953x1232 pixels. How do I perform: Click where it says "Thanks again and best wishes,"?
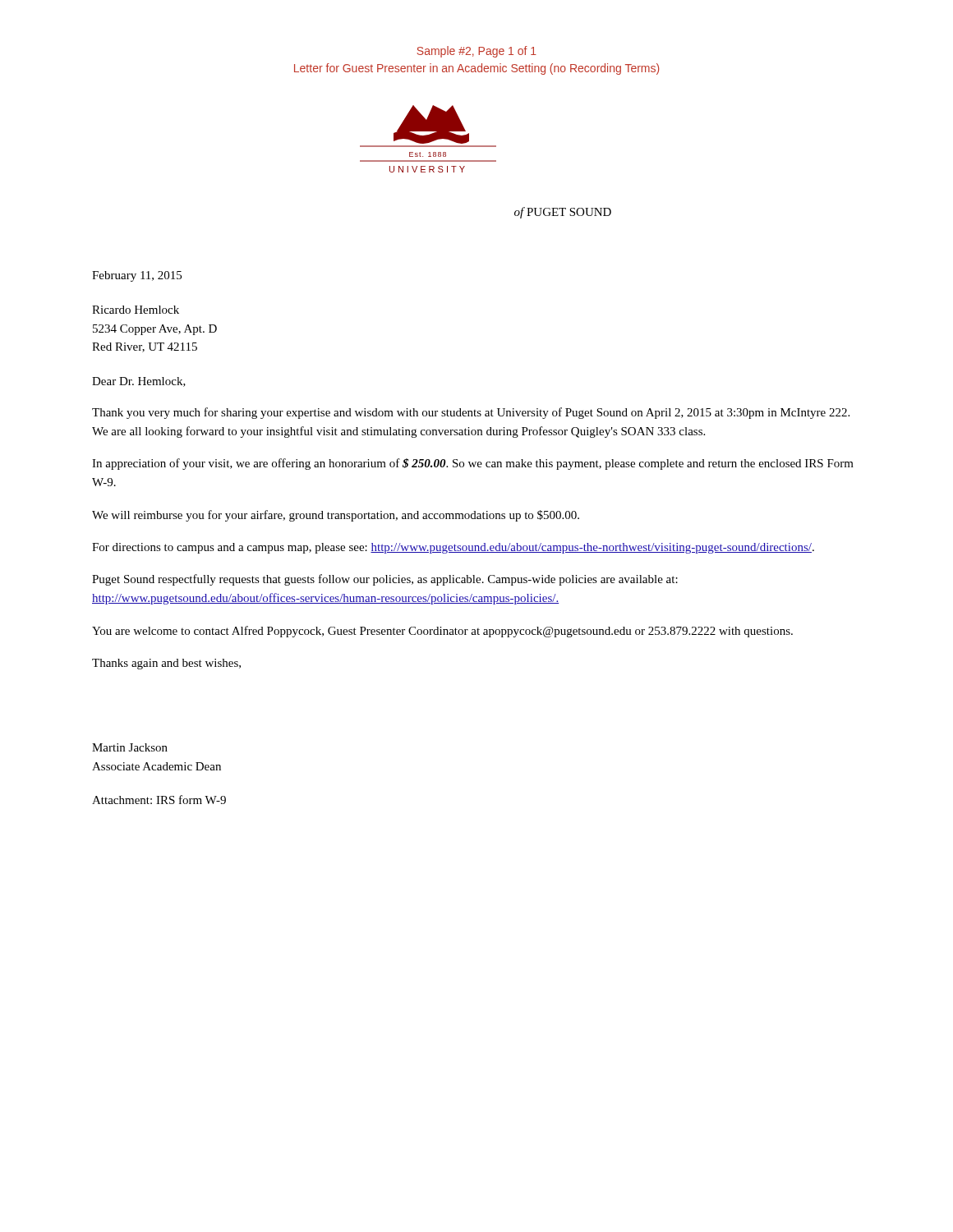coord(167,663)
